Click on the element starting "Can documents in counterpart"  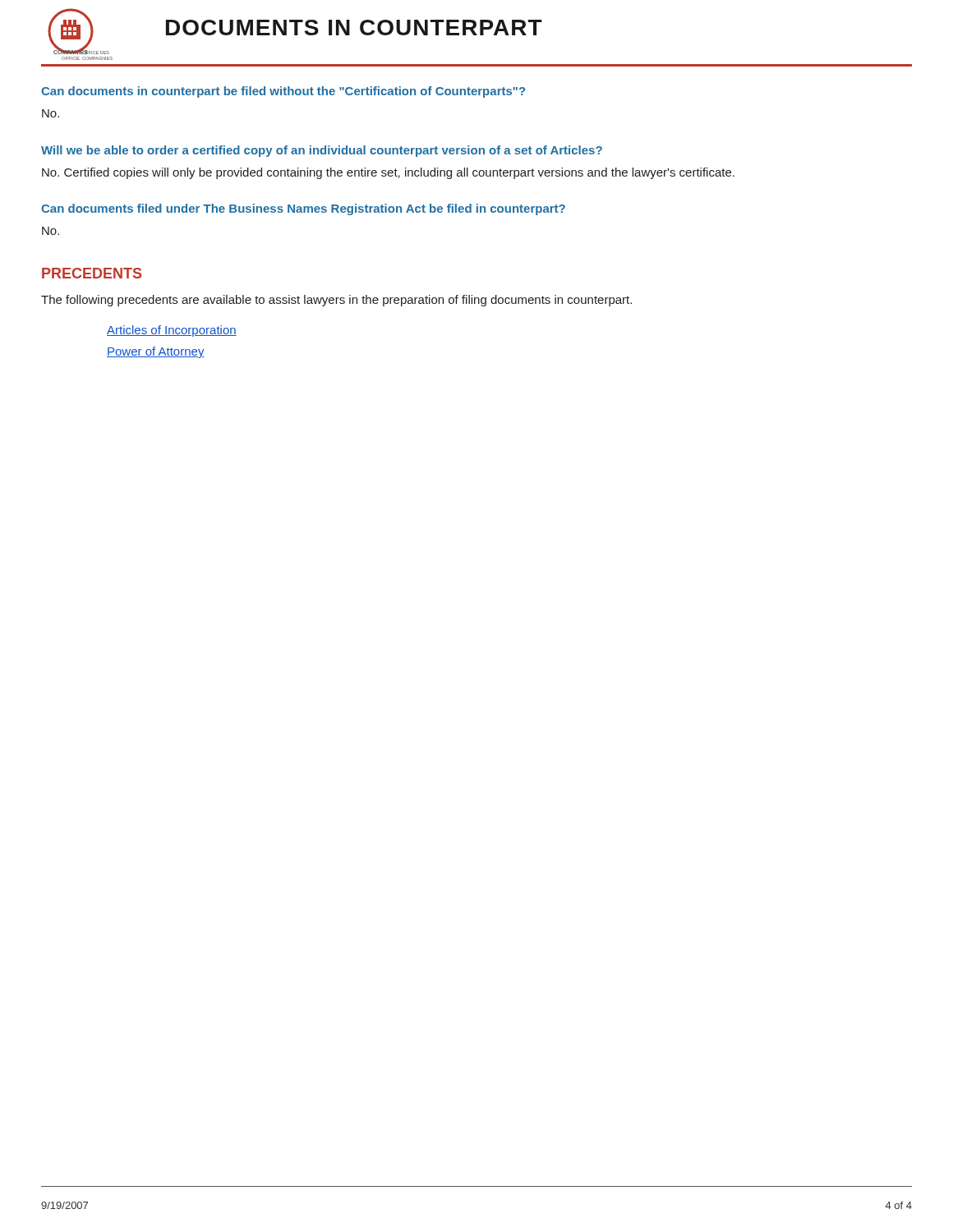tap(283, 91)
